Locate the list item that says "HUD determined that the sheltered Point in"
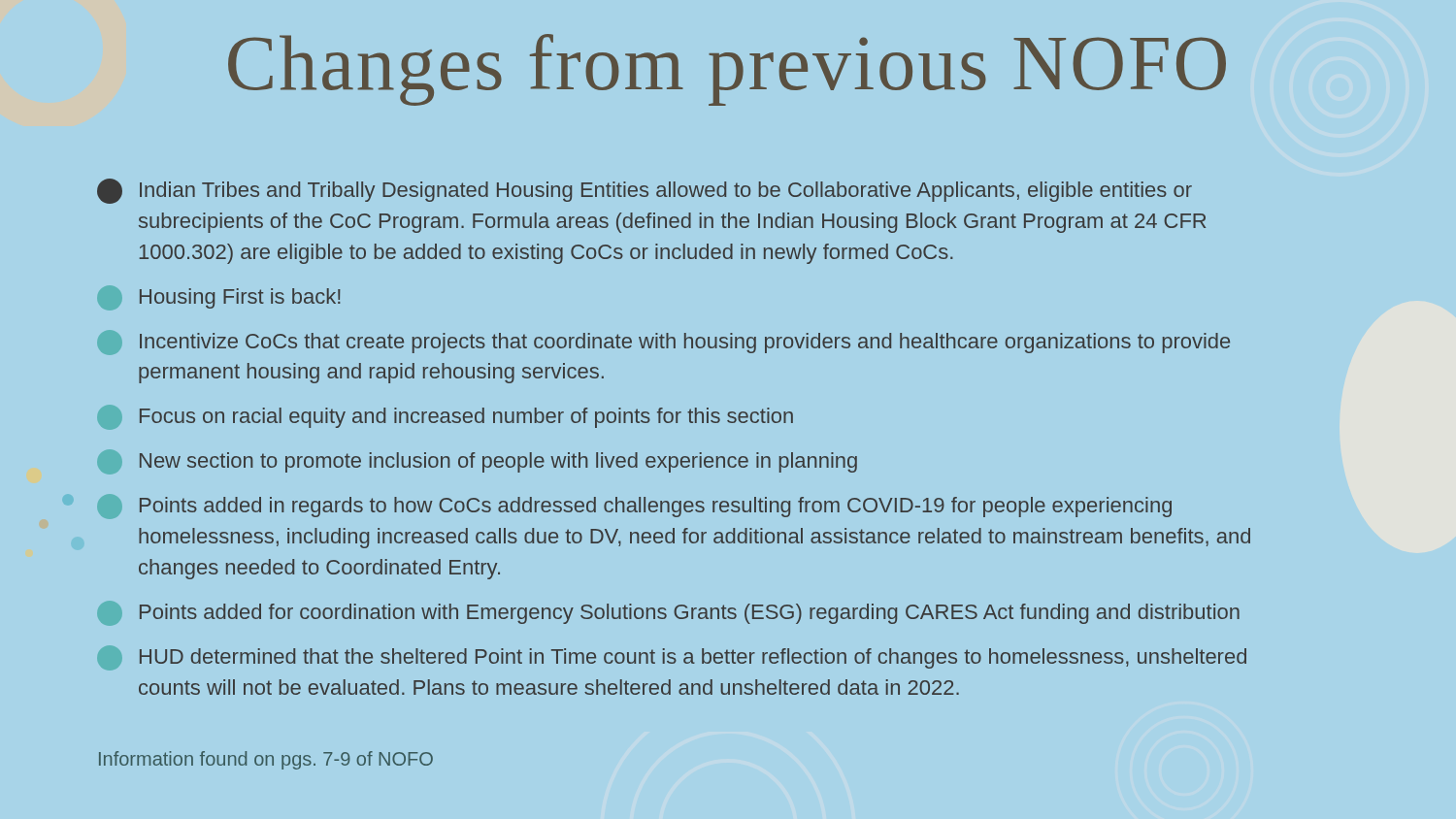 [x=680, y=672]
